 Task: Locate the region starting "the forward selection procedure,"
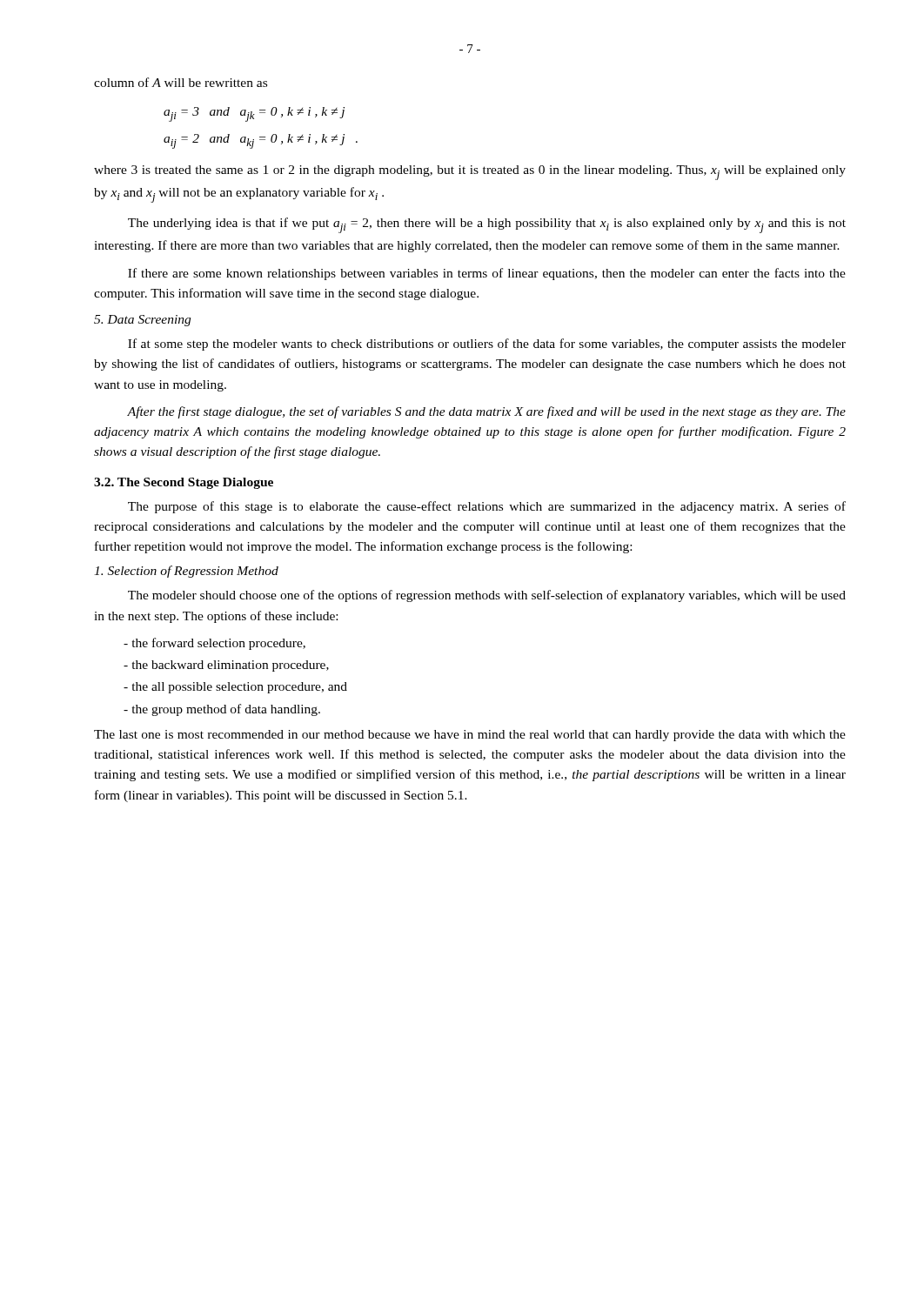tap(215, 642)
